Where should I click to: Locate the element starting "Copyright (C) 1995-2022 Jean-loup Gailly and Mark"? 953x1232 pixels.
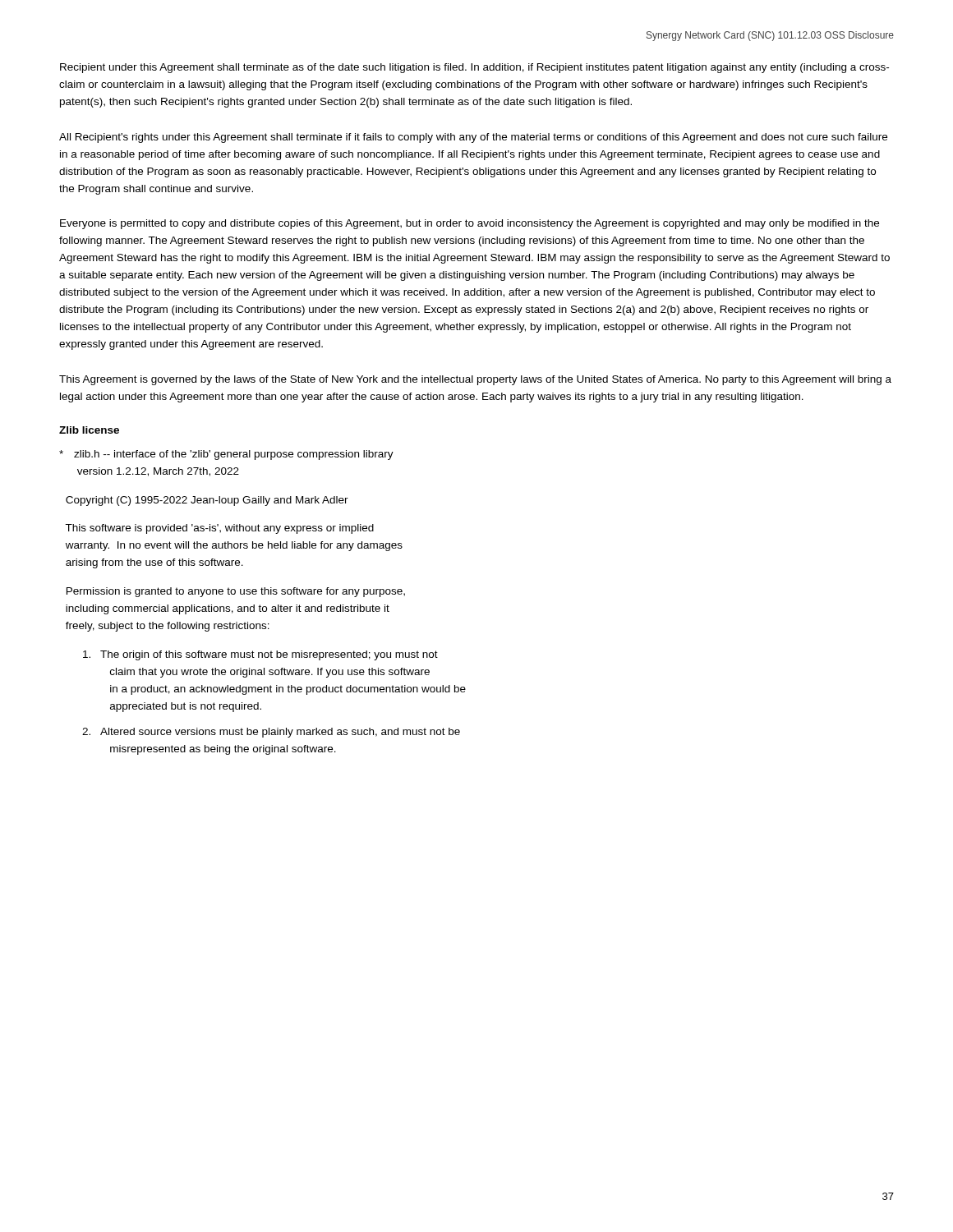click(x=205, y=499)
